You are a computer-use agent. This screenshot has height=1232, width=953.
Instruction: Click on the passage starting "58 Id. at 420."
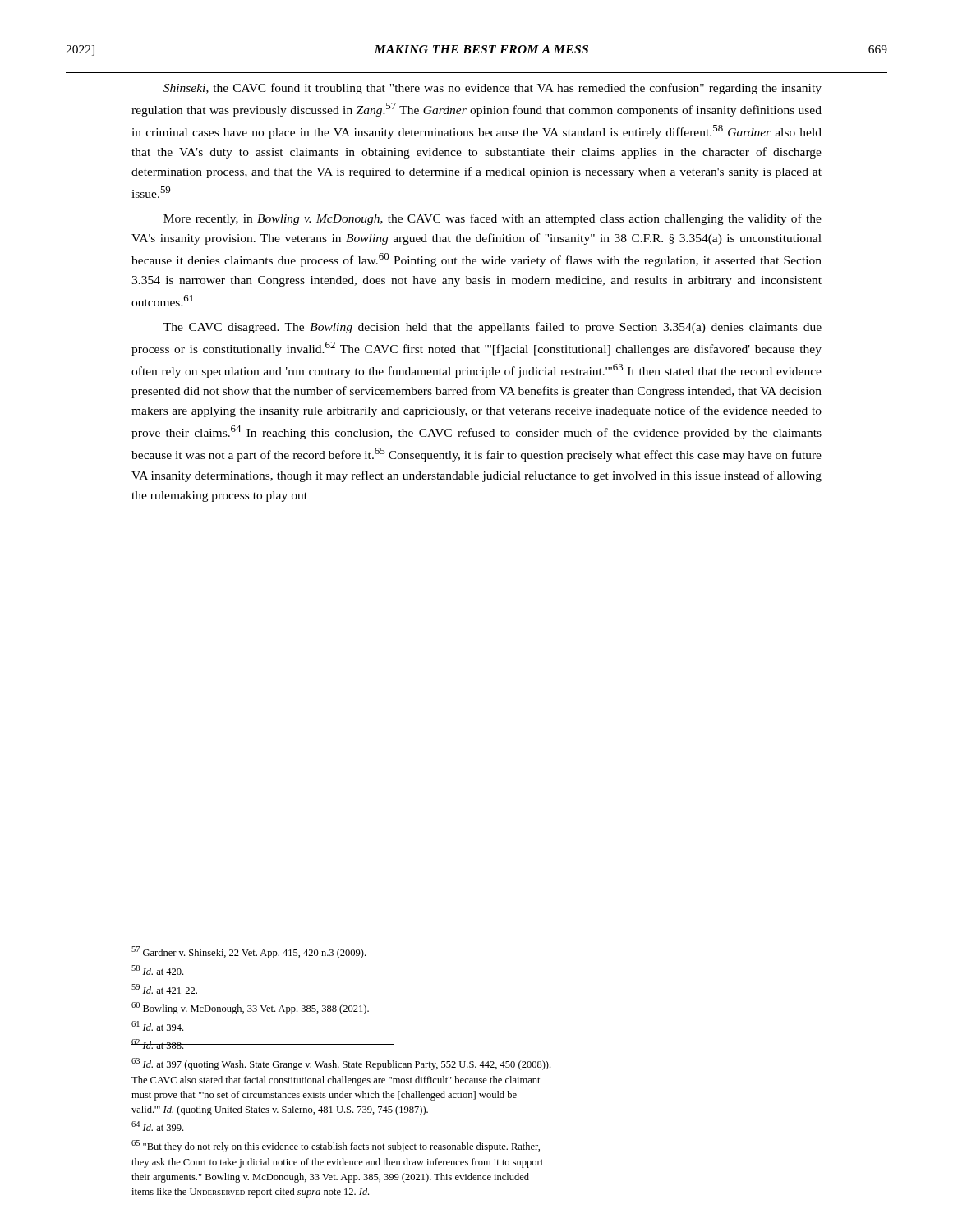[x=158, y=970]
